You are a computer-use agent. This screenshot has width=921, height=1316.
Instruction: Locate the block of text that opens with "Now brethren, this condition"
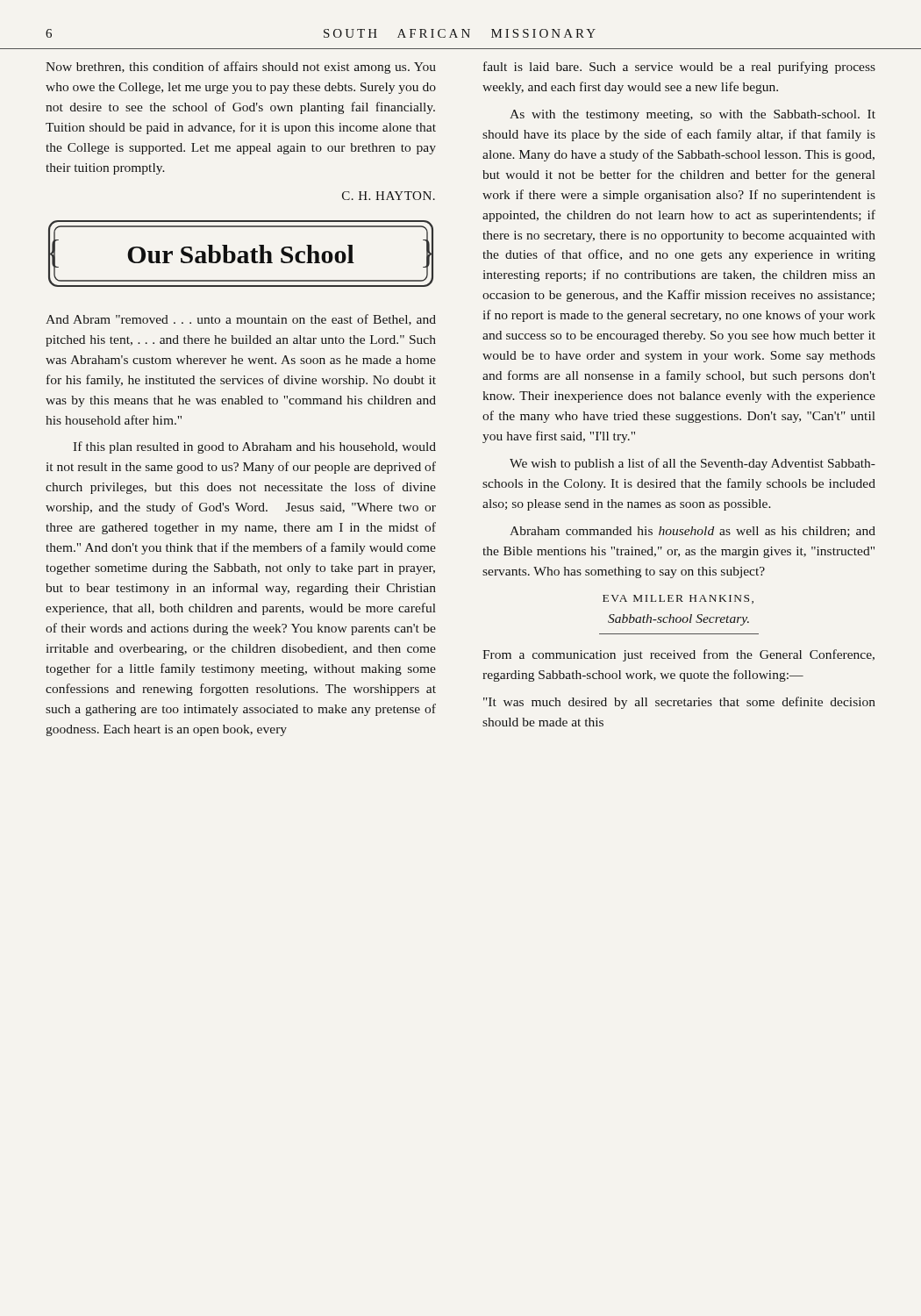pos(241,117)
